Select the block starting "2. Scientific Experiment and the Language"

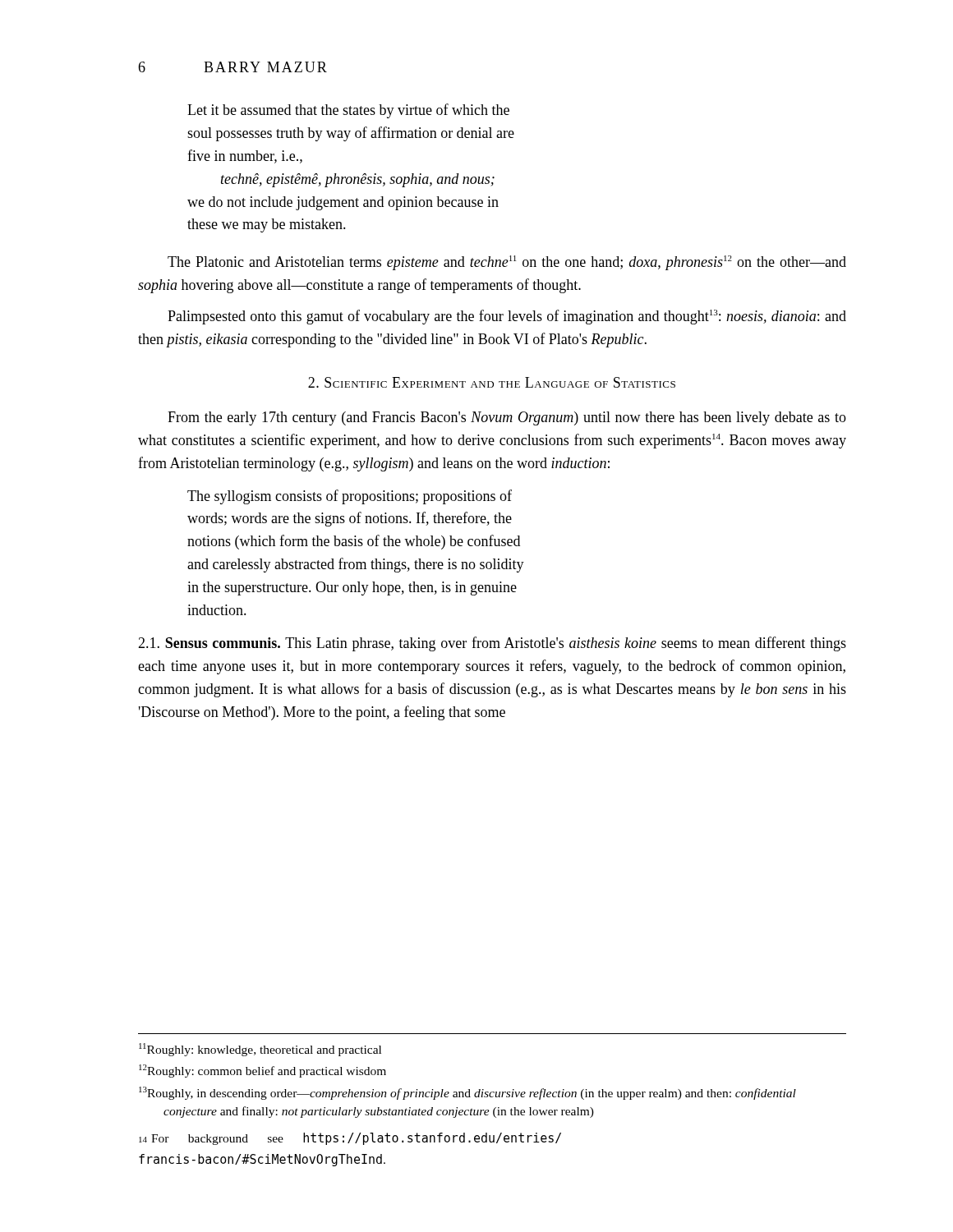[x=492, y=383]
